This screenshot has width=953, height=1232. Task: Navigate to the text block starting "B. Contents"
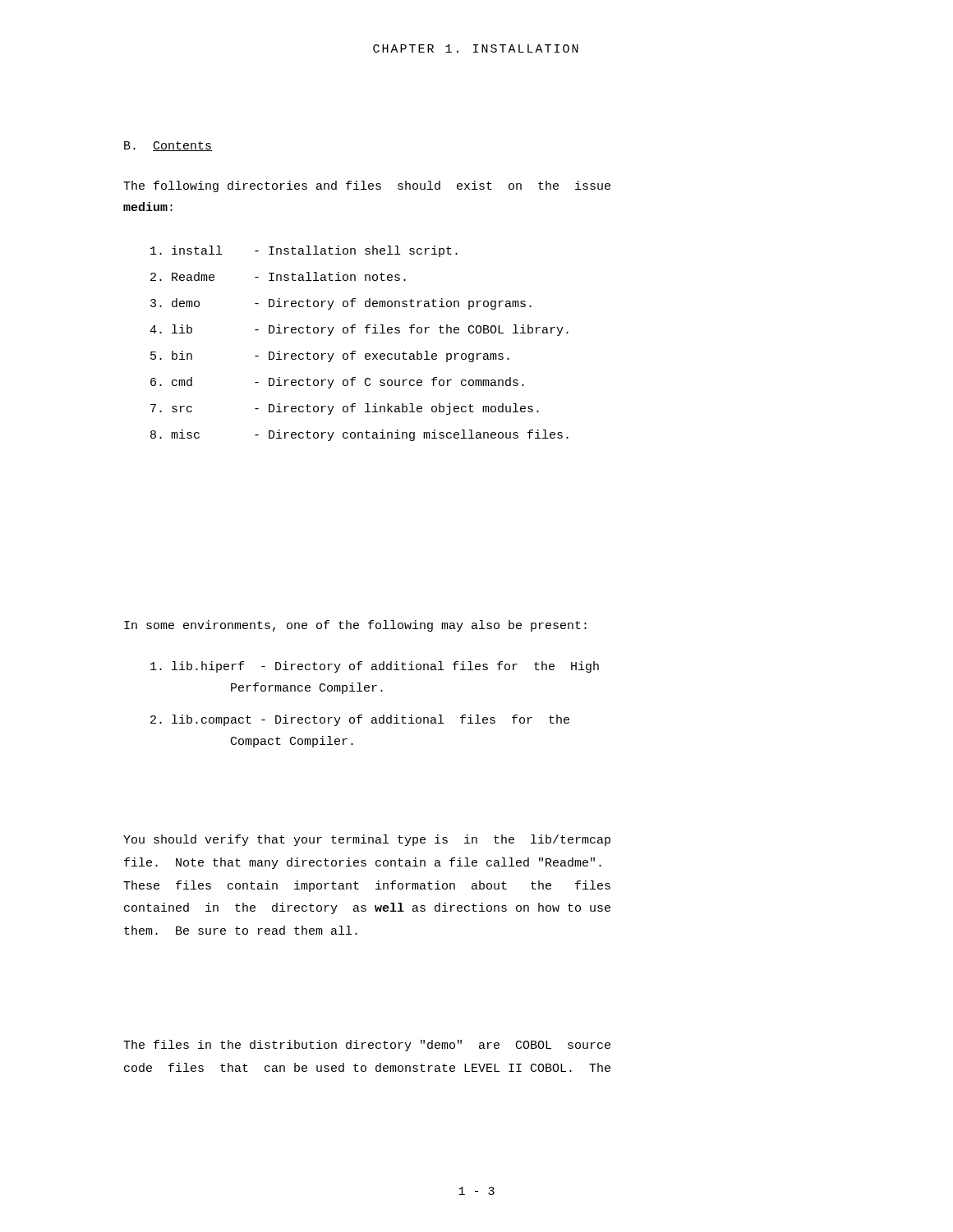click(x=168, y=147)
